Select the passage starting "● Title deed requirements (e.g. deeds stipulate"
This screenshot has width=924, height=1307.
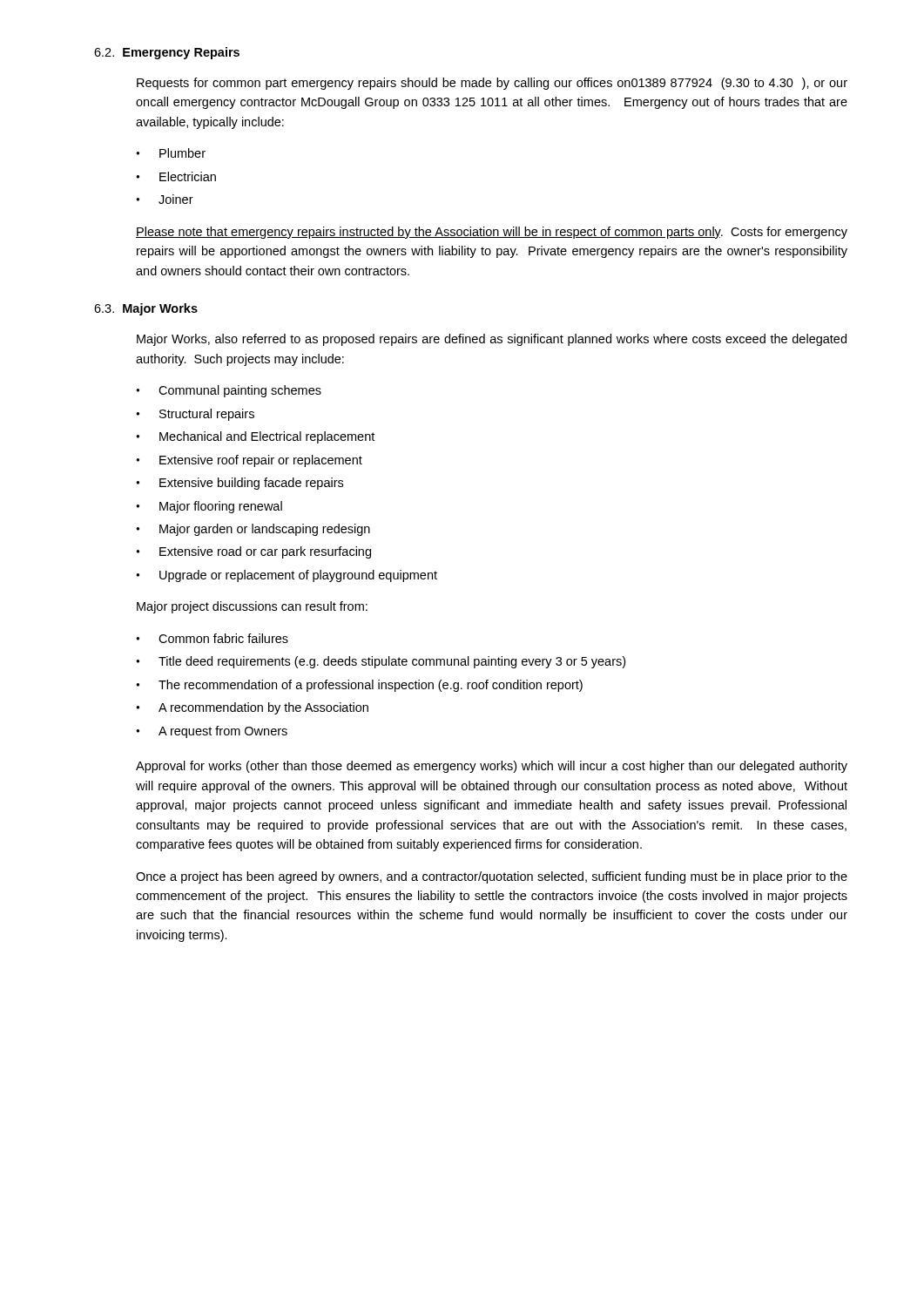(381, 662)
